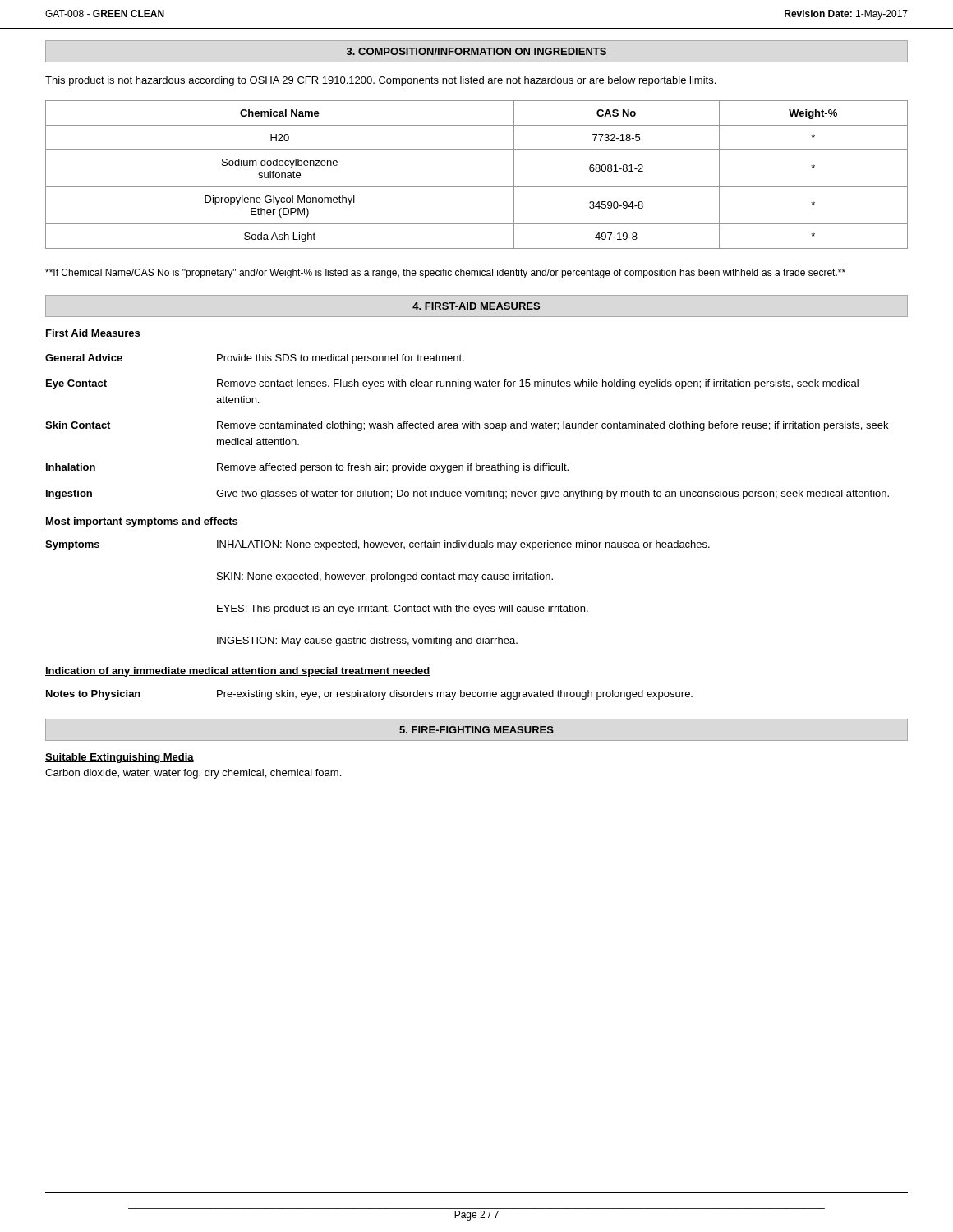953x1232 pixels.
Task: Find the section header that reads "4. FIRST-AID MEASURES"
Action: [x=476, y=306]
